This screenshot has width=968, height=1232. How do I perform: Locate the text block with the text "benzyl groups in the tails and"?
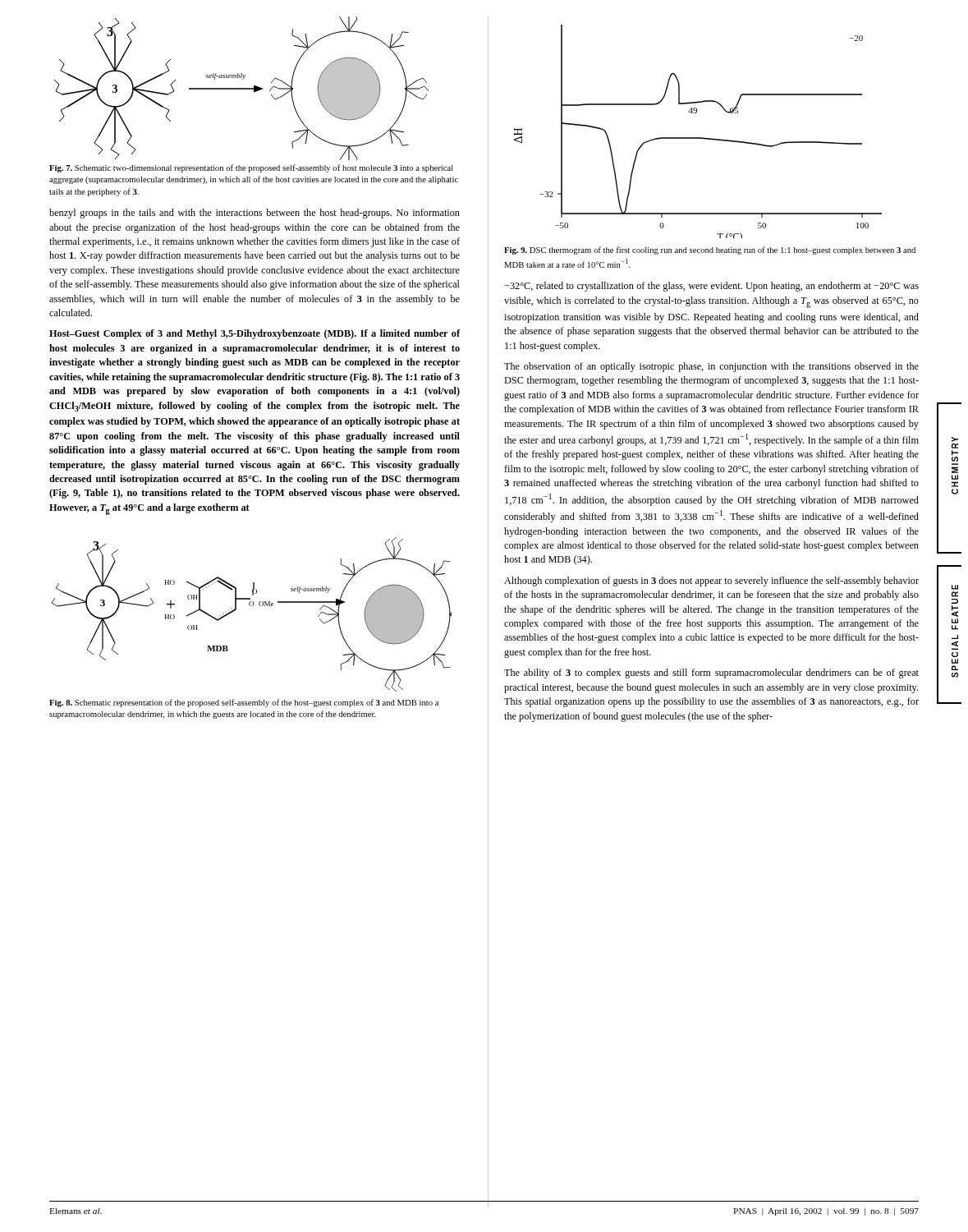255,263
